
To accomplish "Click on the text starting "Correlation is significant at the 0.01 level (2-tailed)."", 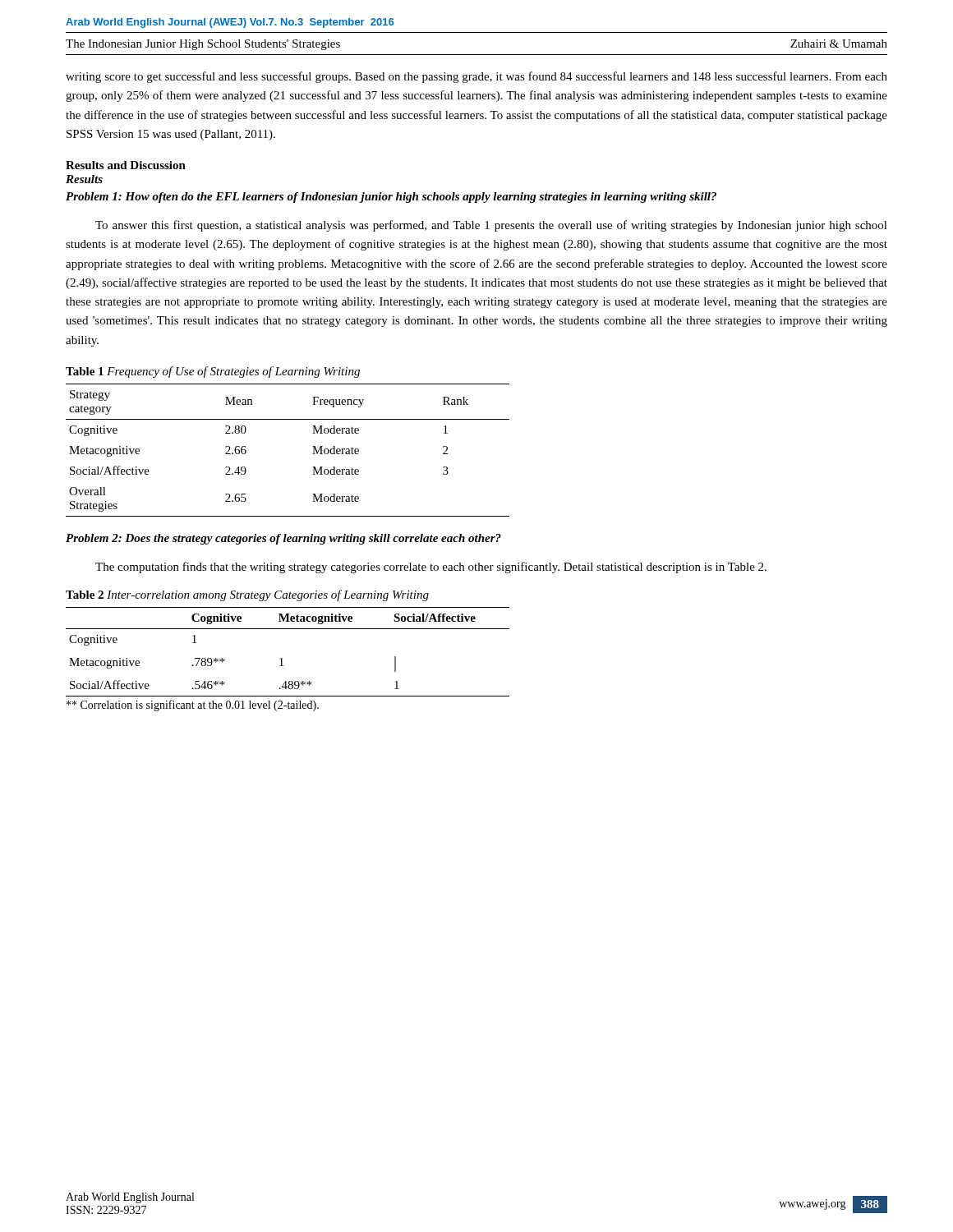I will (476, 706).
